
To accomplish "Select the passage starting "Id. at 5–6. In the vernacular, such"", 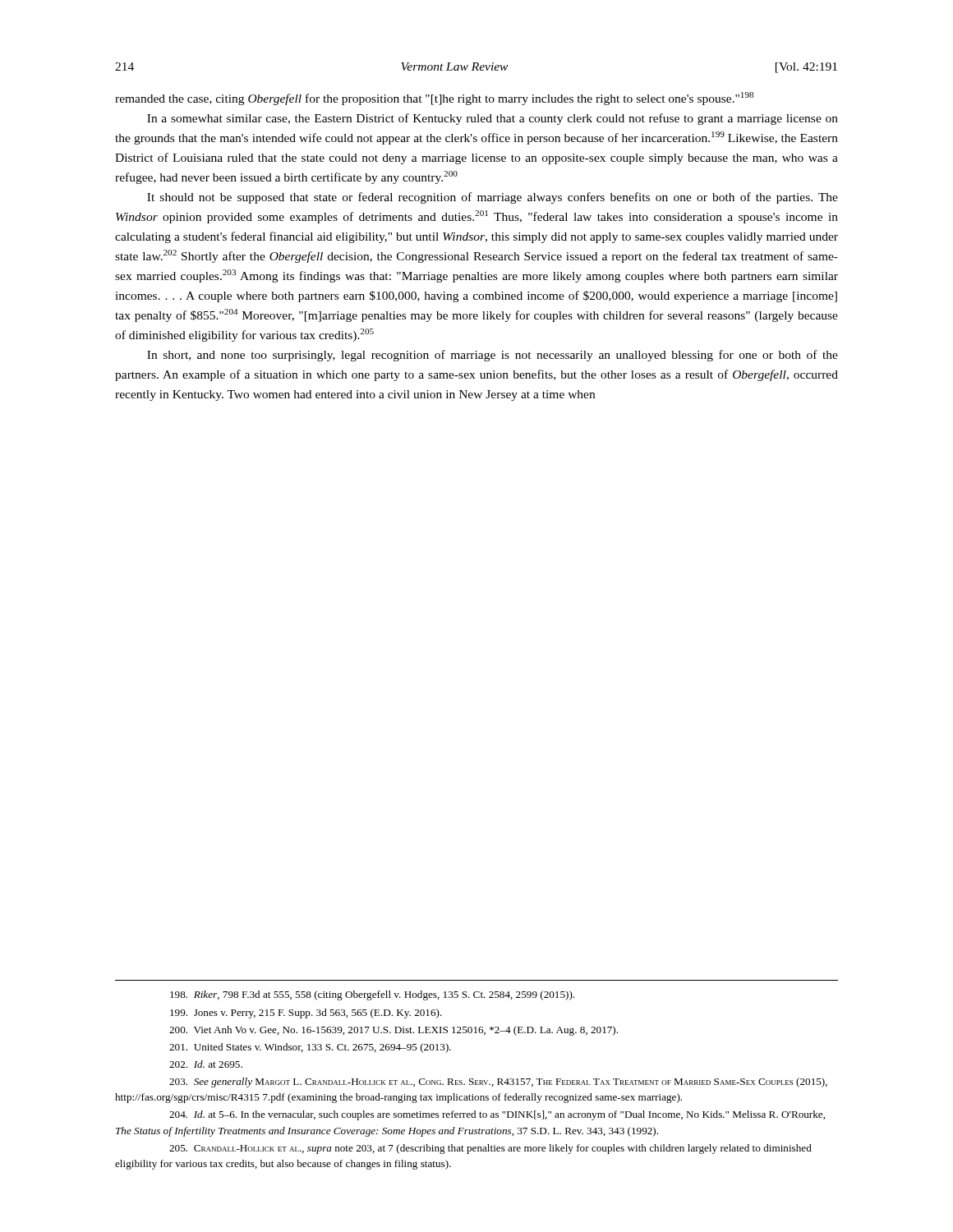I will 470,1122.
